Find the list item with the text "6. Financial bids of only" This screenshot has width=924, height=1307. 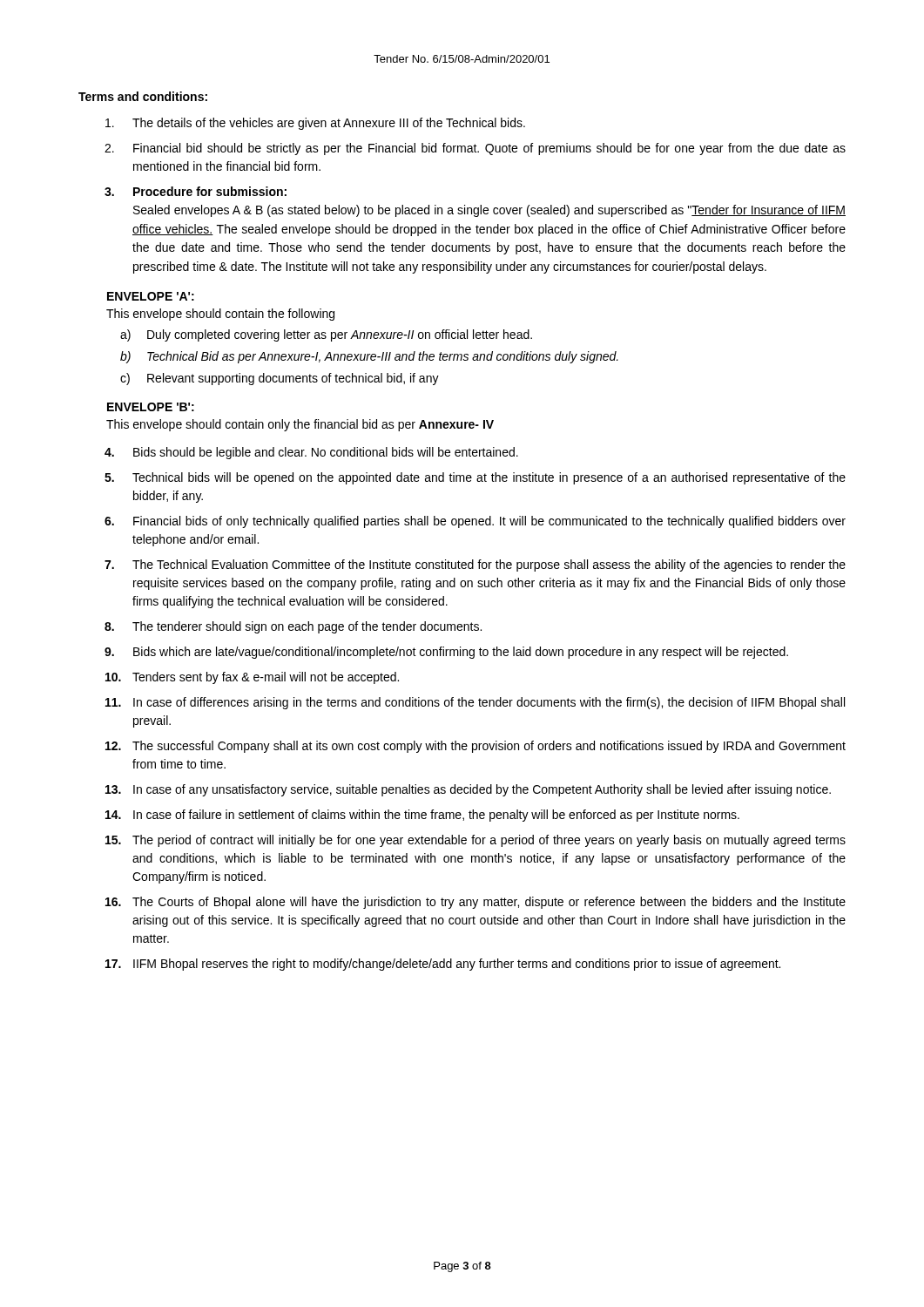click(475, 530)
